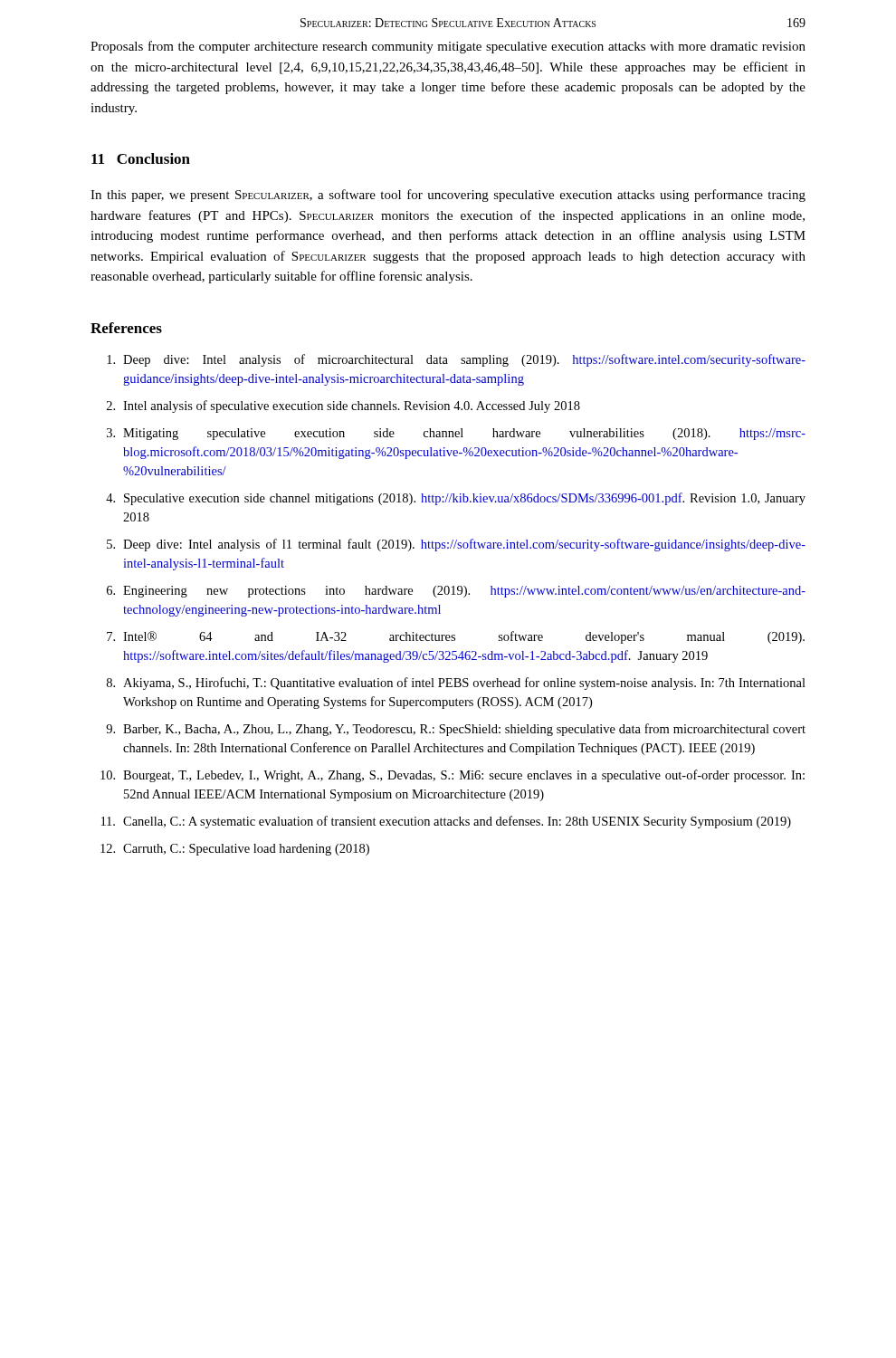Screen dimensions: 1358x896
Task: Locate the passage starting "9. Barber, K., Bacha, A., Zhou,"
Action: pyautogui.click(x=448, y=739)
